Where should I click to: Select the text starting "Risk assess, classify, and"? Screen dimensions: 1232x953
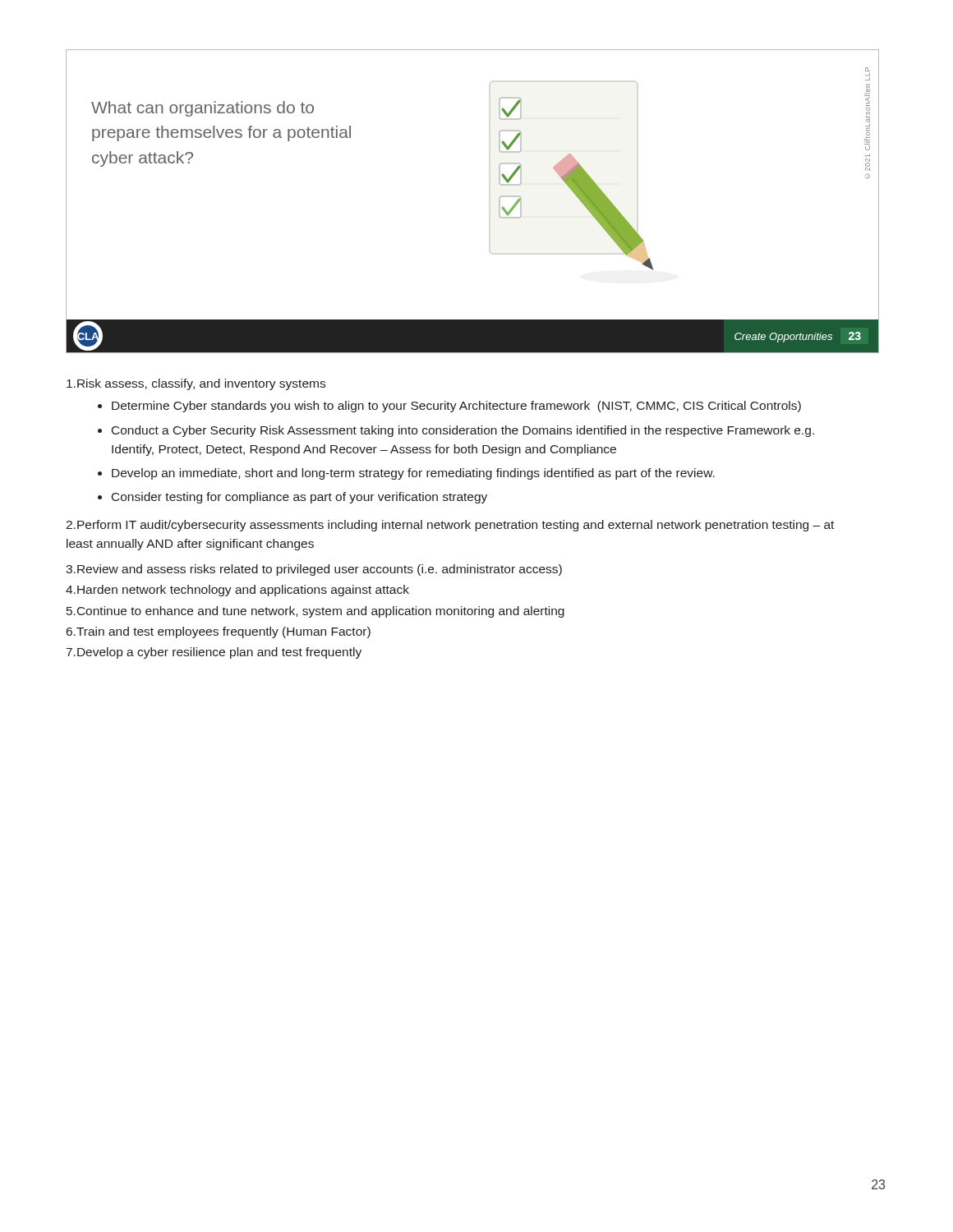196,383
